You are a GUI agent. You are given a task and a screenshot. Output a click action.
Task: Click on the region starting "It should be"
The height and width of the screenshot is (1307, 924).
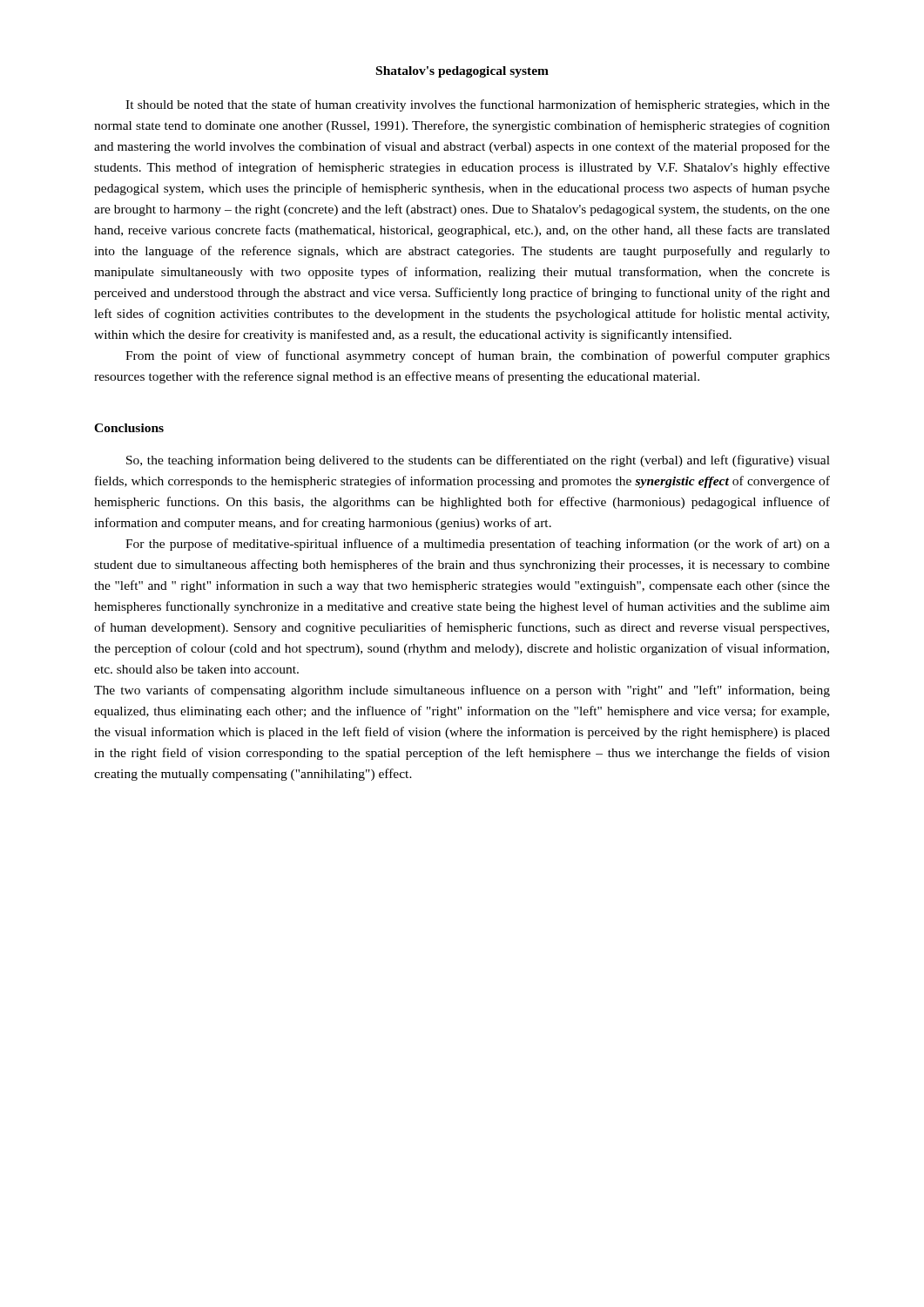462,241
